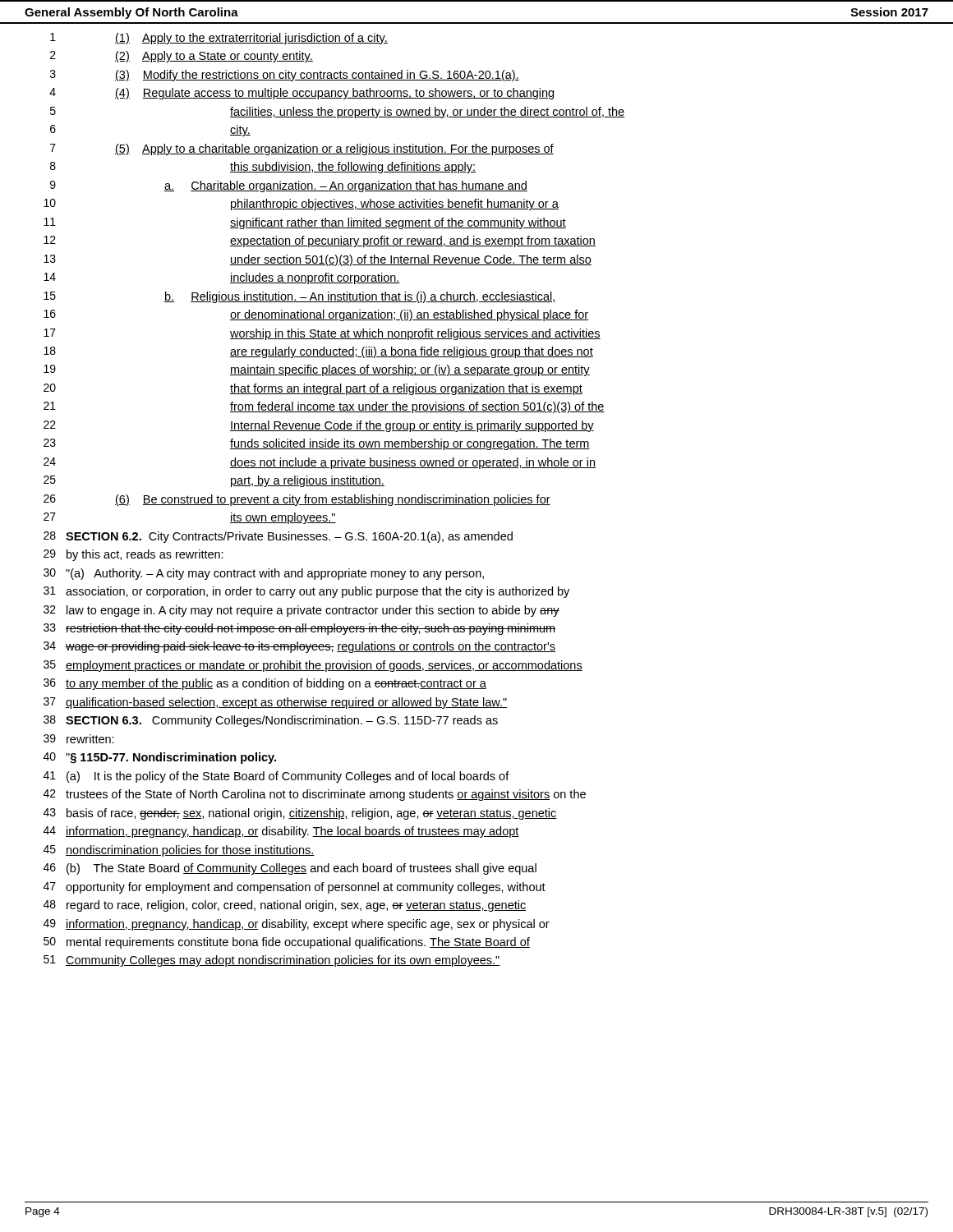Click on the text block starting "4 (4) Regulate access"

[476, 93]
